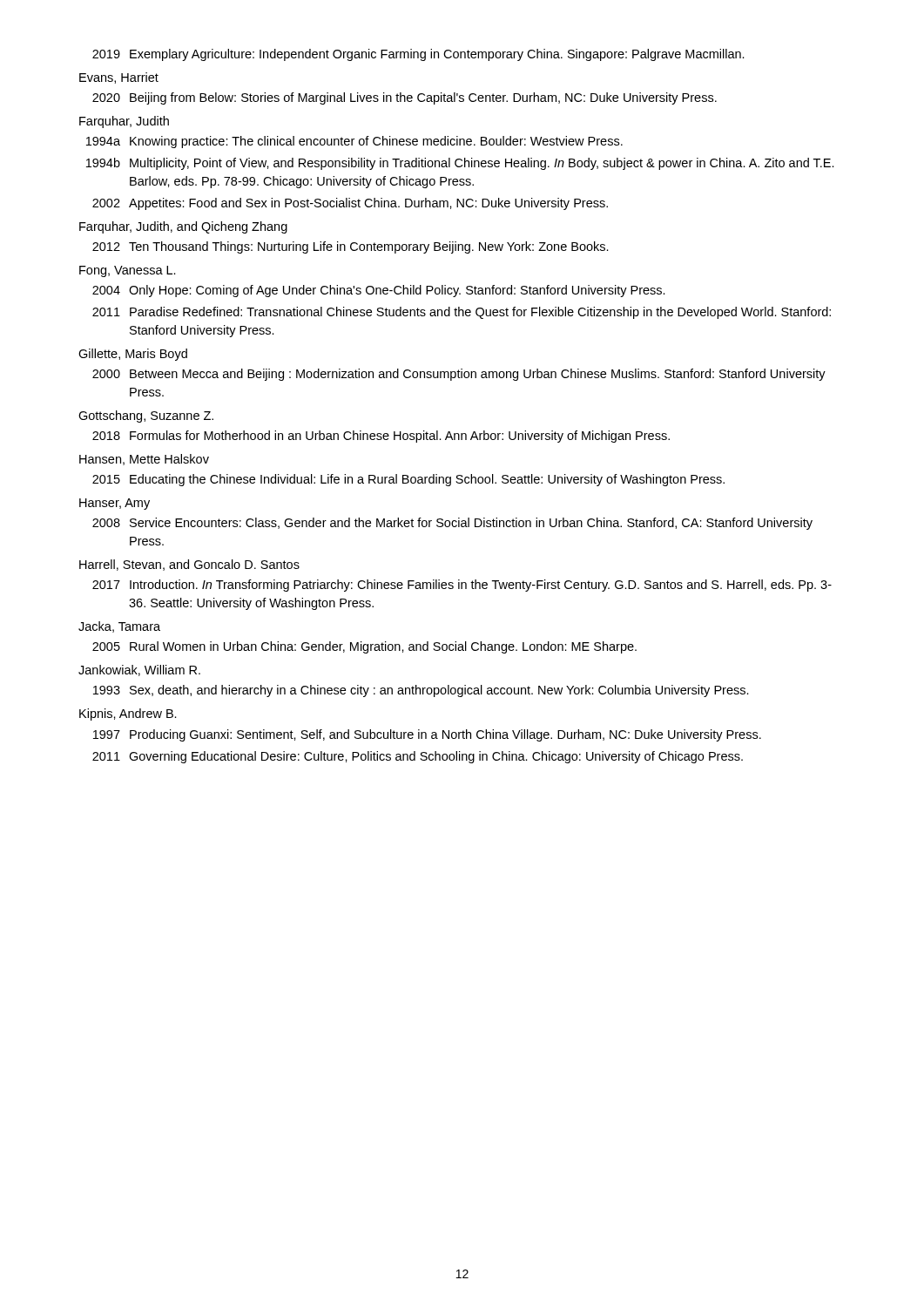Navigate to the block starting "1993 Sex, death,"
The height and width of the screenshot is (1307, 924).
[x=462, y=691]
